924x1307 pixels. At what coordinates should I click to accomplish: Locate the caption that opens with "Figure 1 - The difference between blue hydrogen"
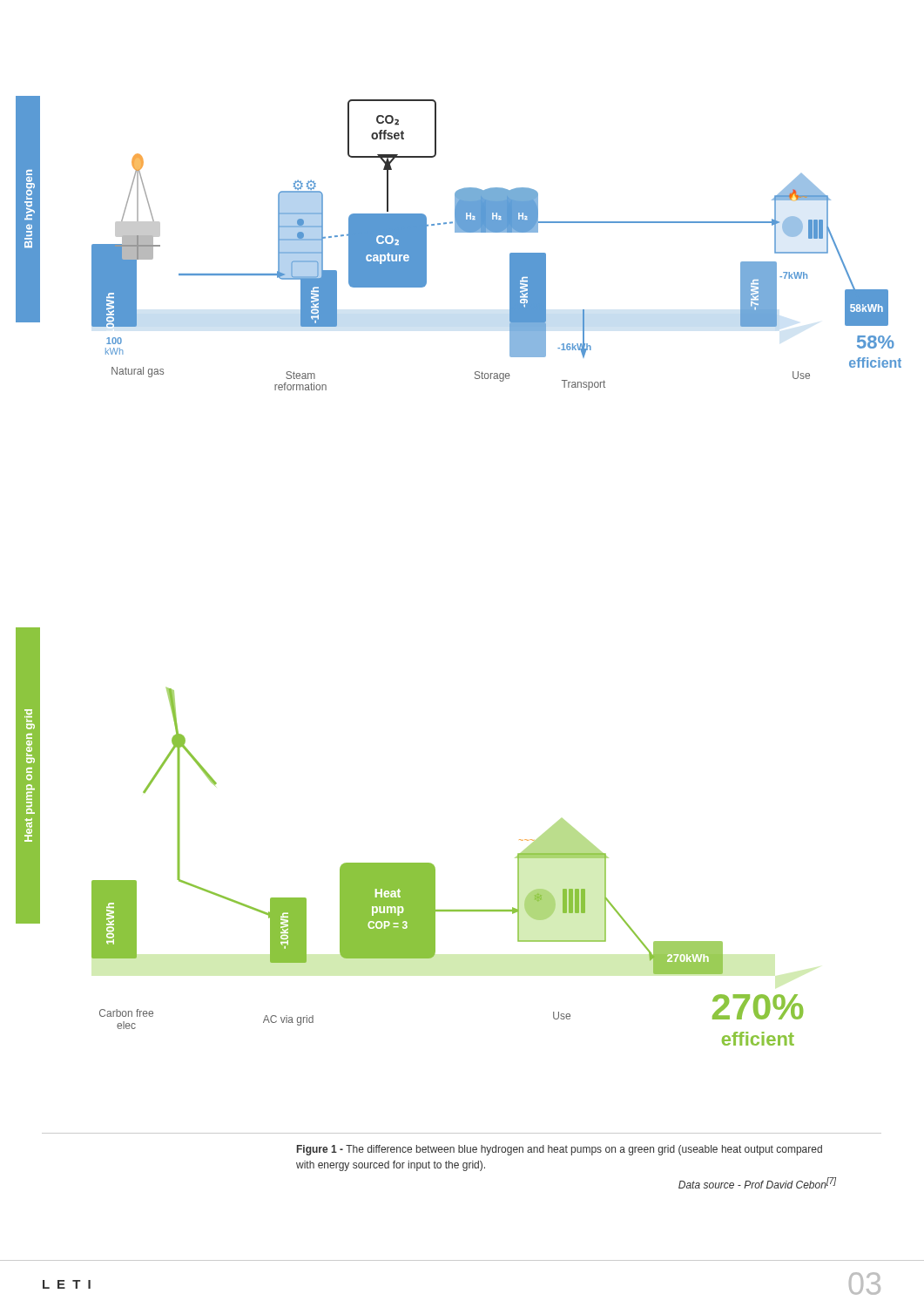[x=560, y=1150]
